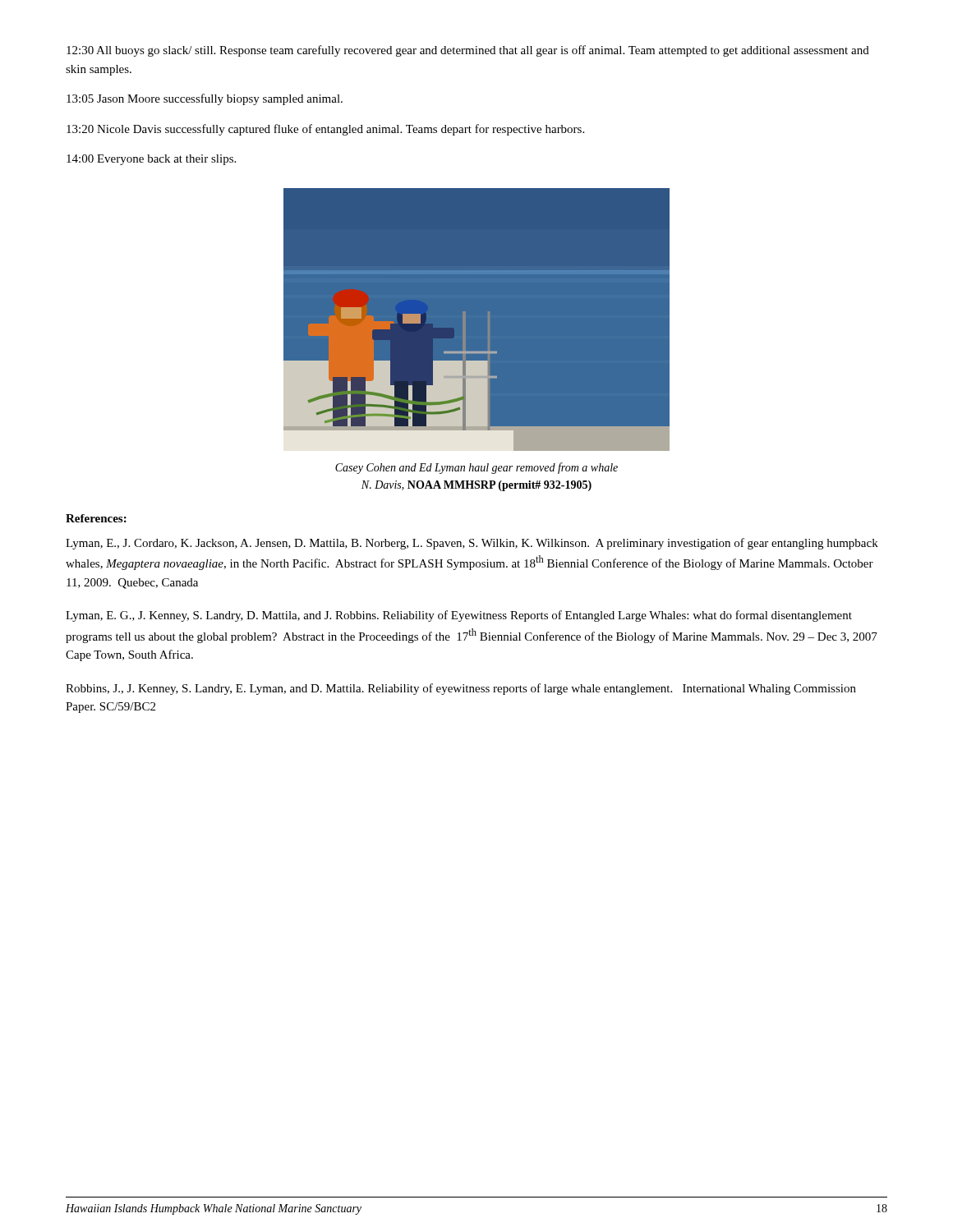
Task: Locate the photo
Action: [476, 319]
